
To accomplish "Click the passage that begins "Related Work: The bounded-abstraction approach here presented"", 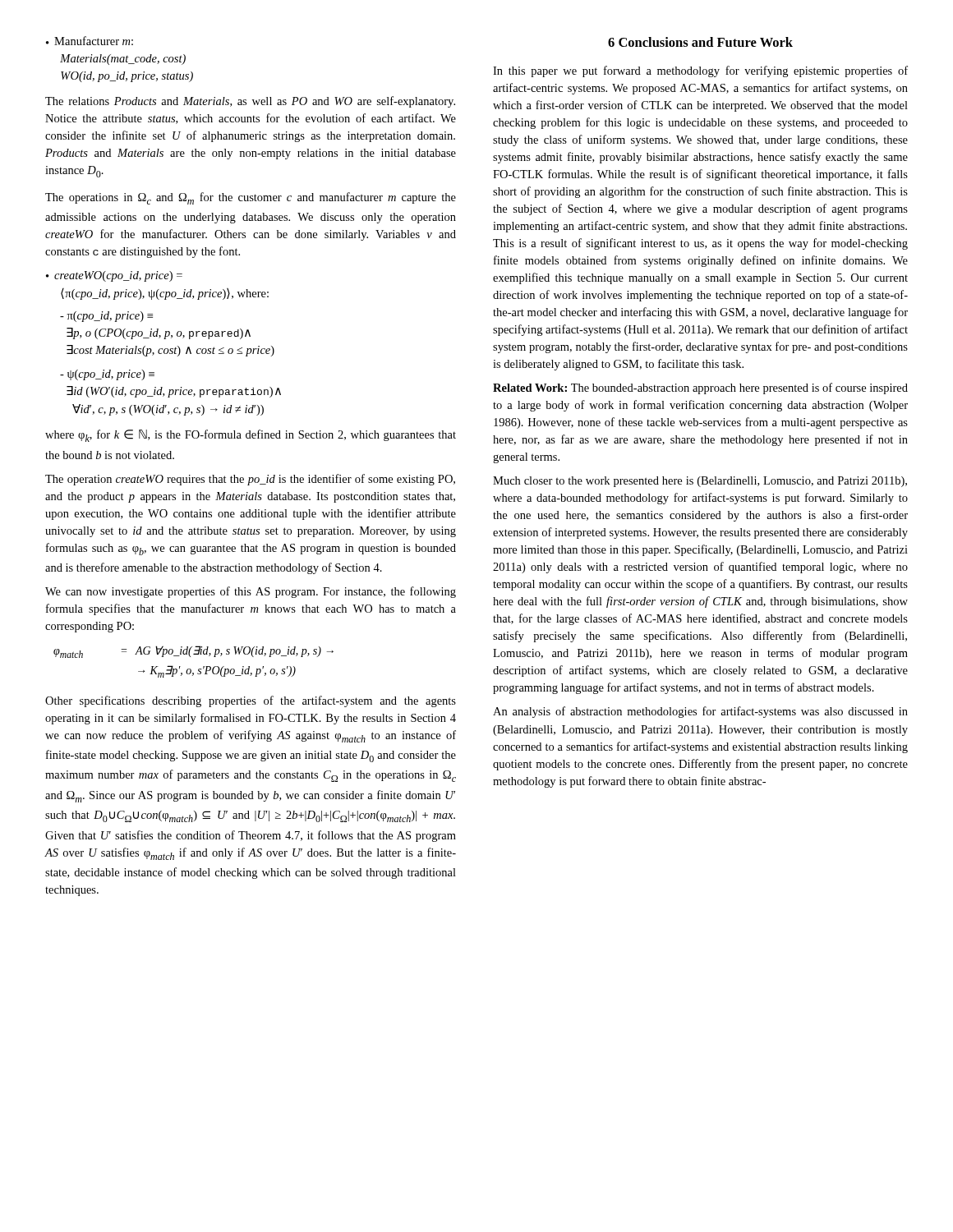I will click(700, 422).
